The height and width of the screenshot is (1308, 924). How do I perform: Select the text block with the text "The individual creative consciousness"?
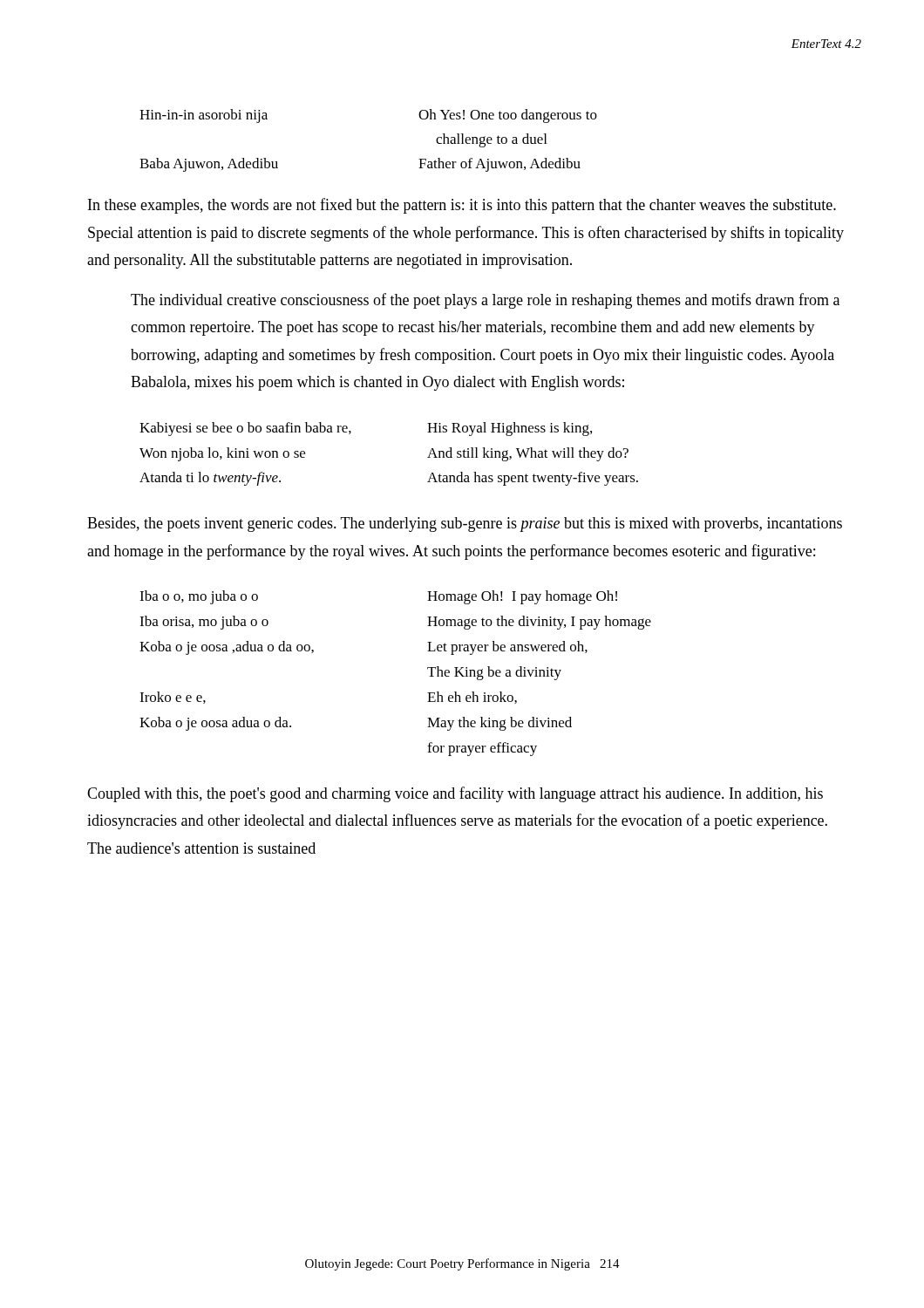tap(485, 341)
